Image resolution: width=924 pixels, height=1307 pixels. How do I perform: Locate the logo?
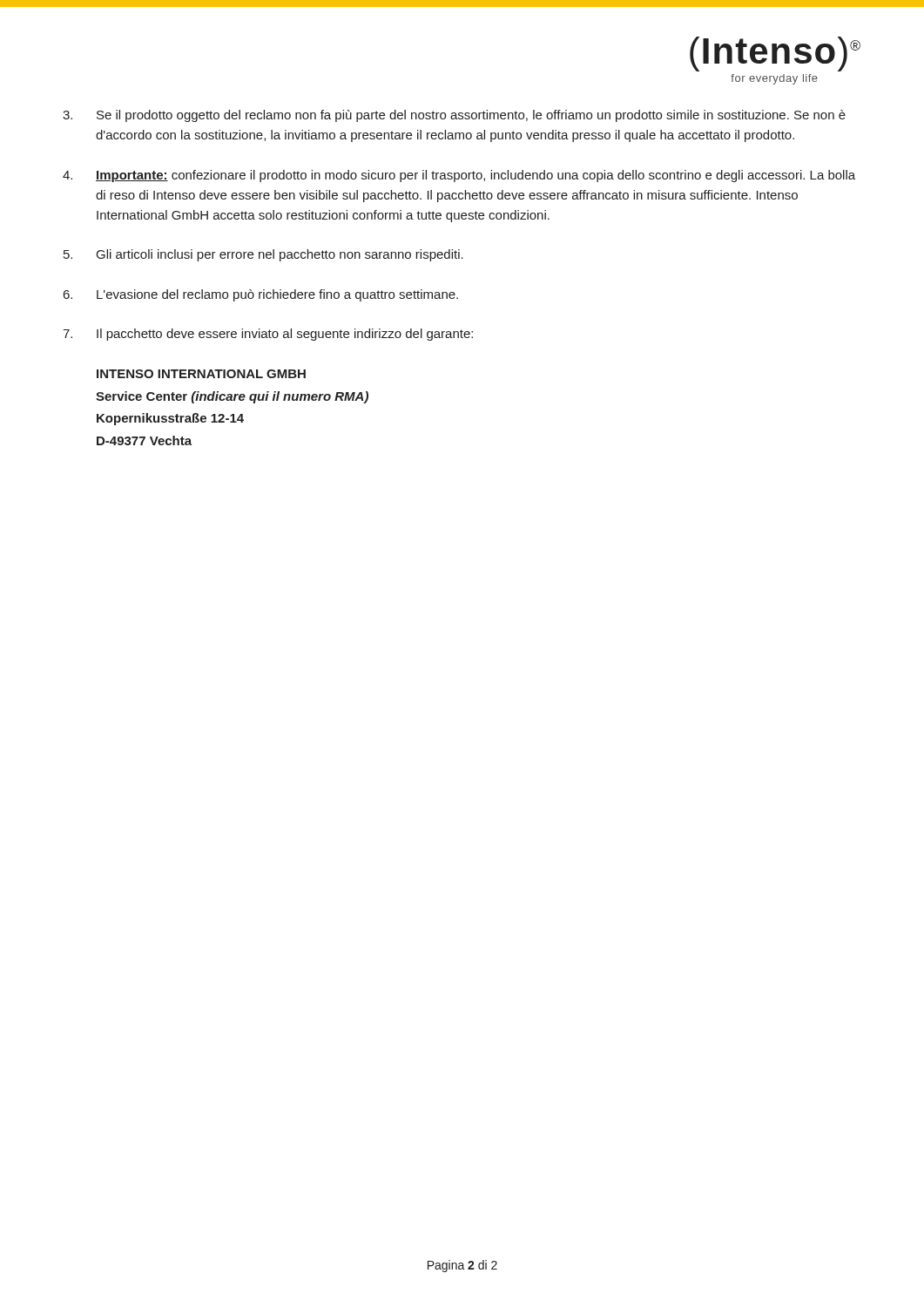coord(775,59)
